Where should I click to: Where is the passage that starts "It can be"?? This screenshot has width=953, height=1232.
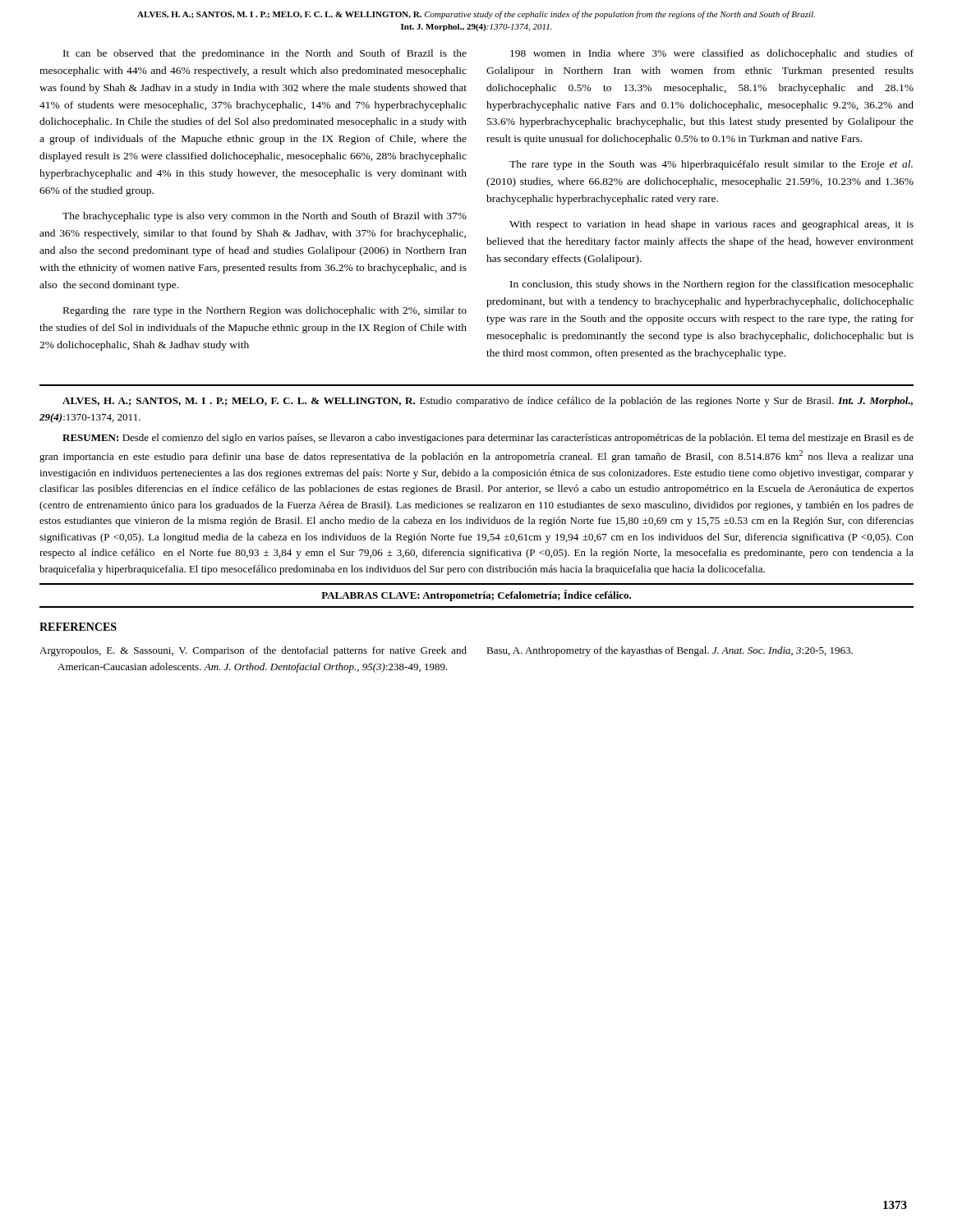point(265,54)
